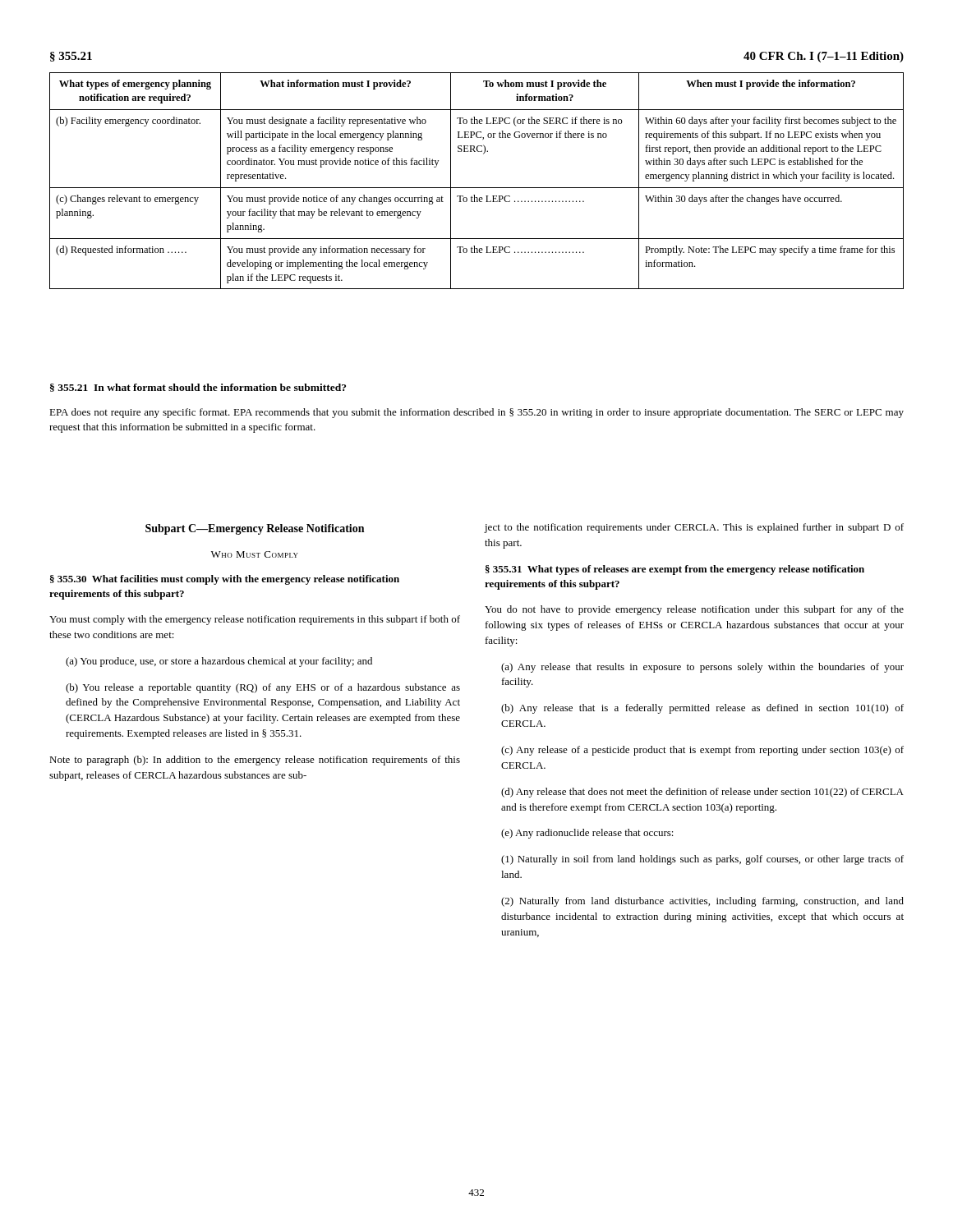Viewport: 953px width, 1232px height.
Task: Click on the region starting "Note to paragraph (b): In addition to the"
Action: point(255,768)
